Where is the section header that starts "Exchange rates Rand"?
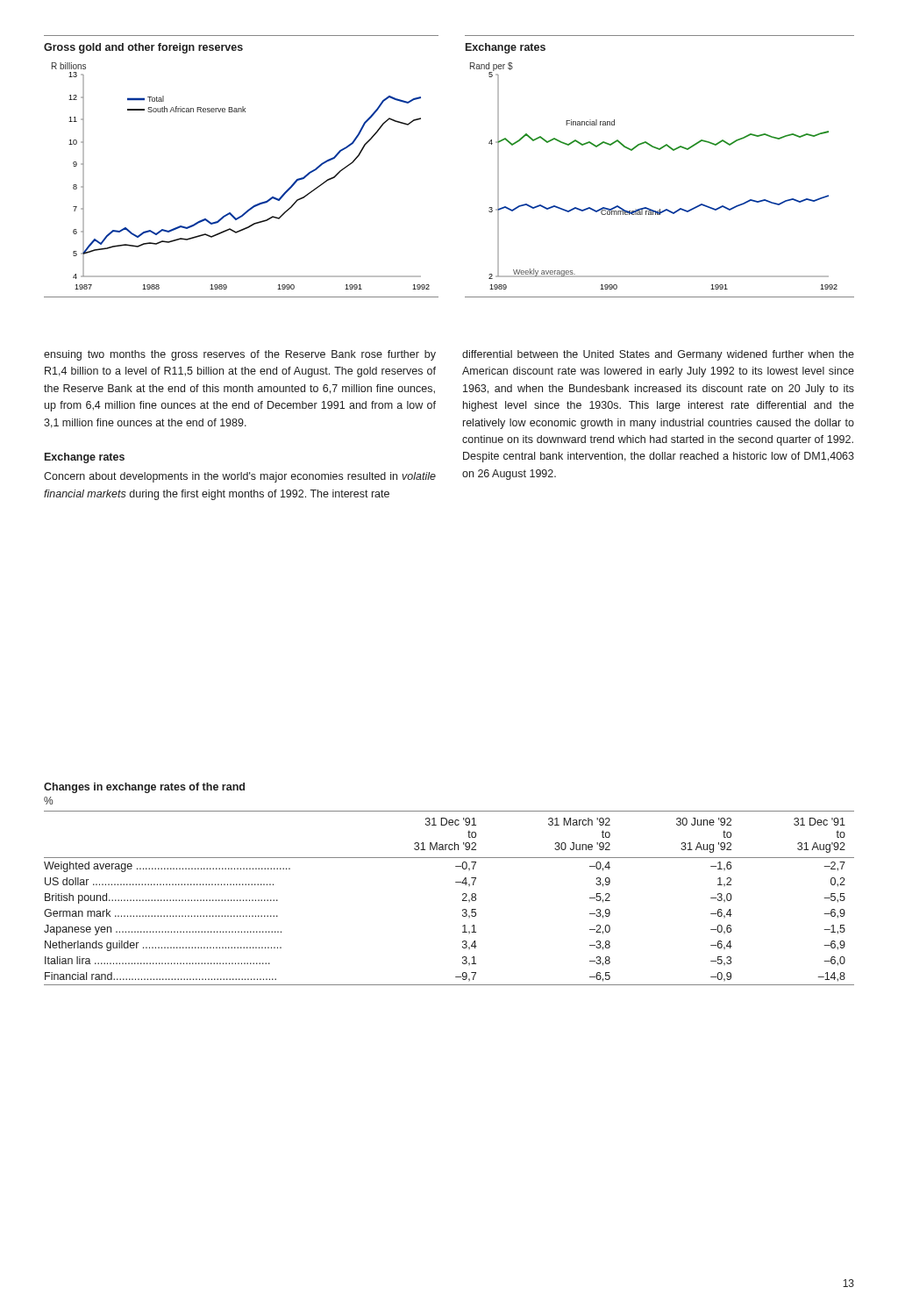 pos(506,48)
